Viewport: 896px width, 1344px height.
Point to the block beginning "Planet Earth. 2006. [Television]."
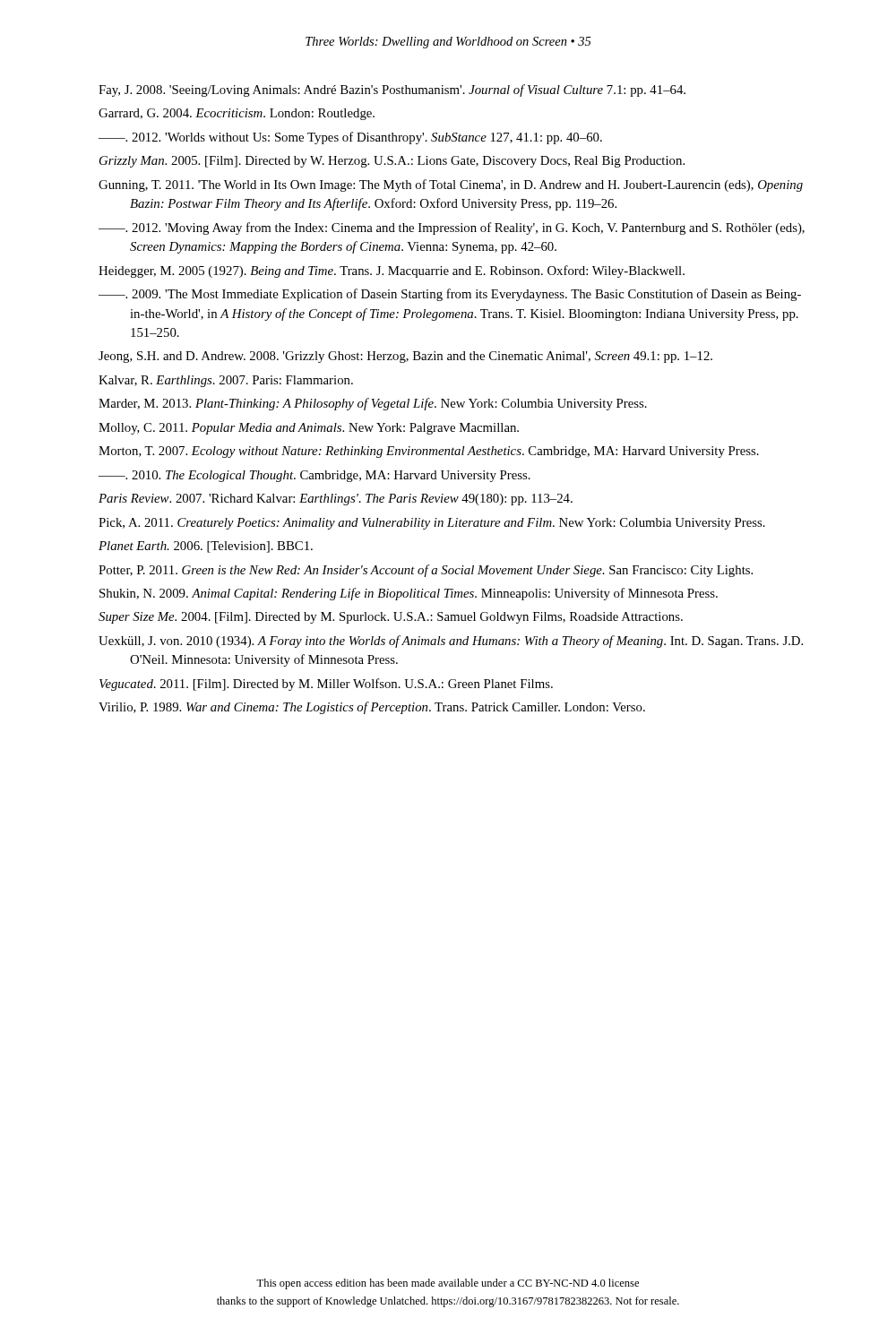click(206, 546)
